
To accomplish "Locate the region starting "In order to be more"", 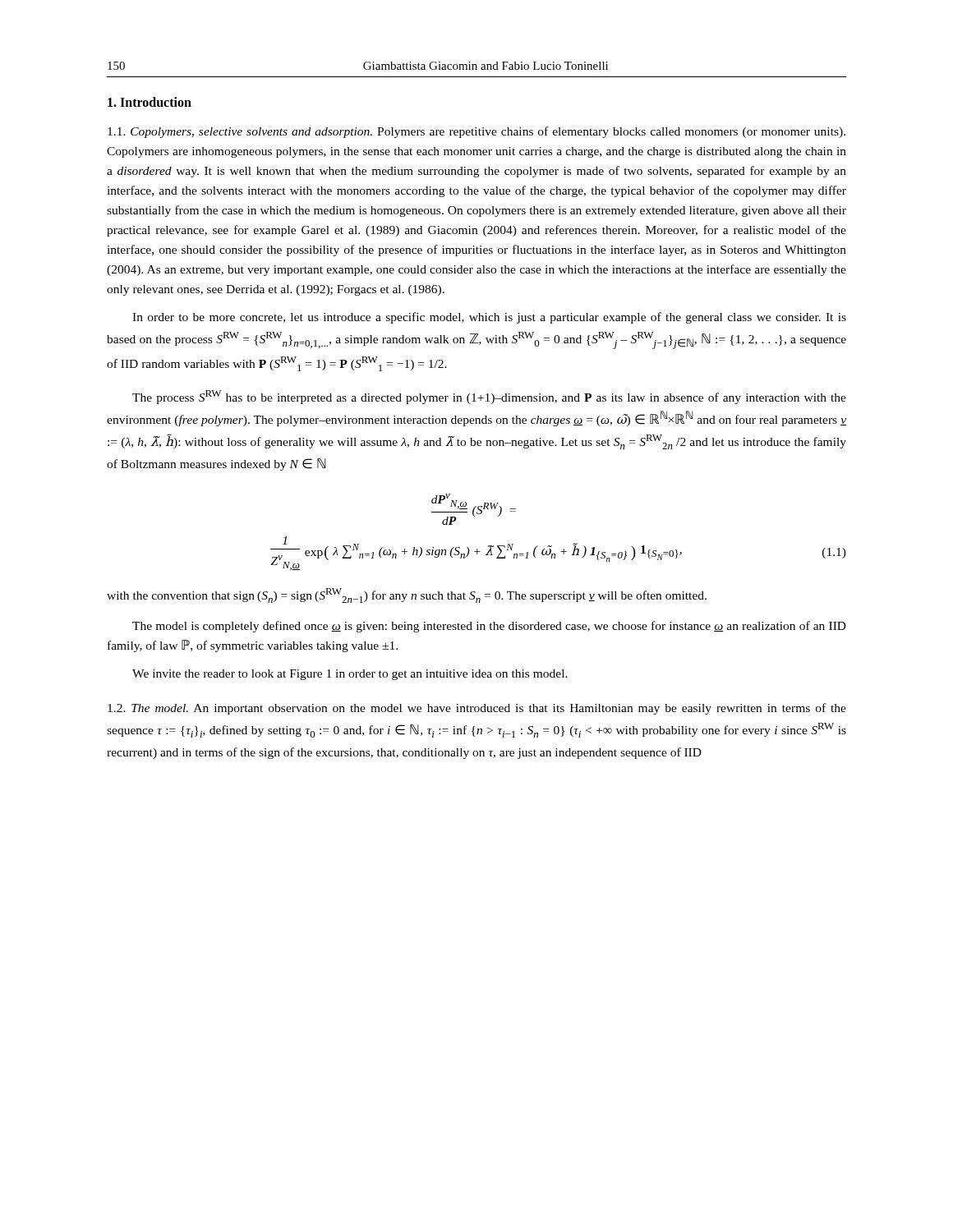I will [476, 342].
